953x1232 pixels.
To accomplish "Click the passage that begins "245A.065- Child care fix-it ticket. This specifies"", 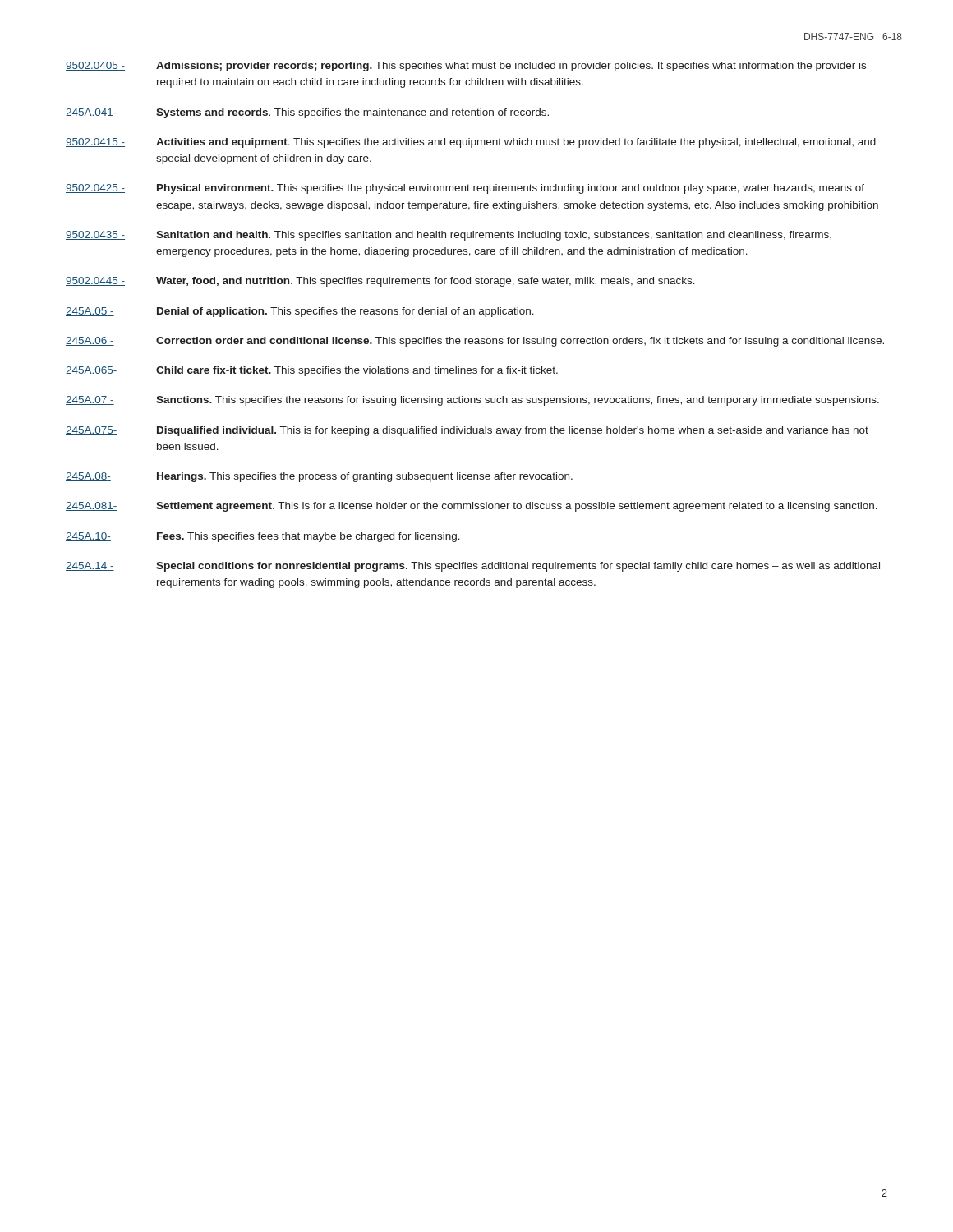I will tap(476, 371).
